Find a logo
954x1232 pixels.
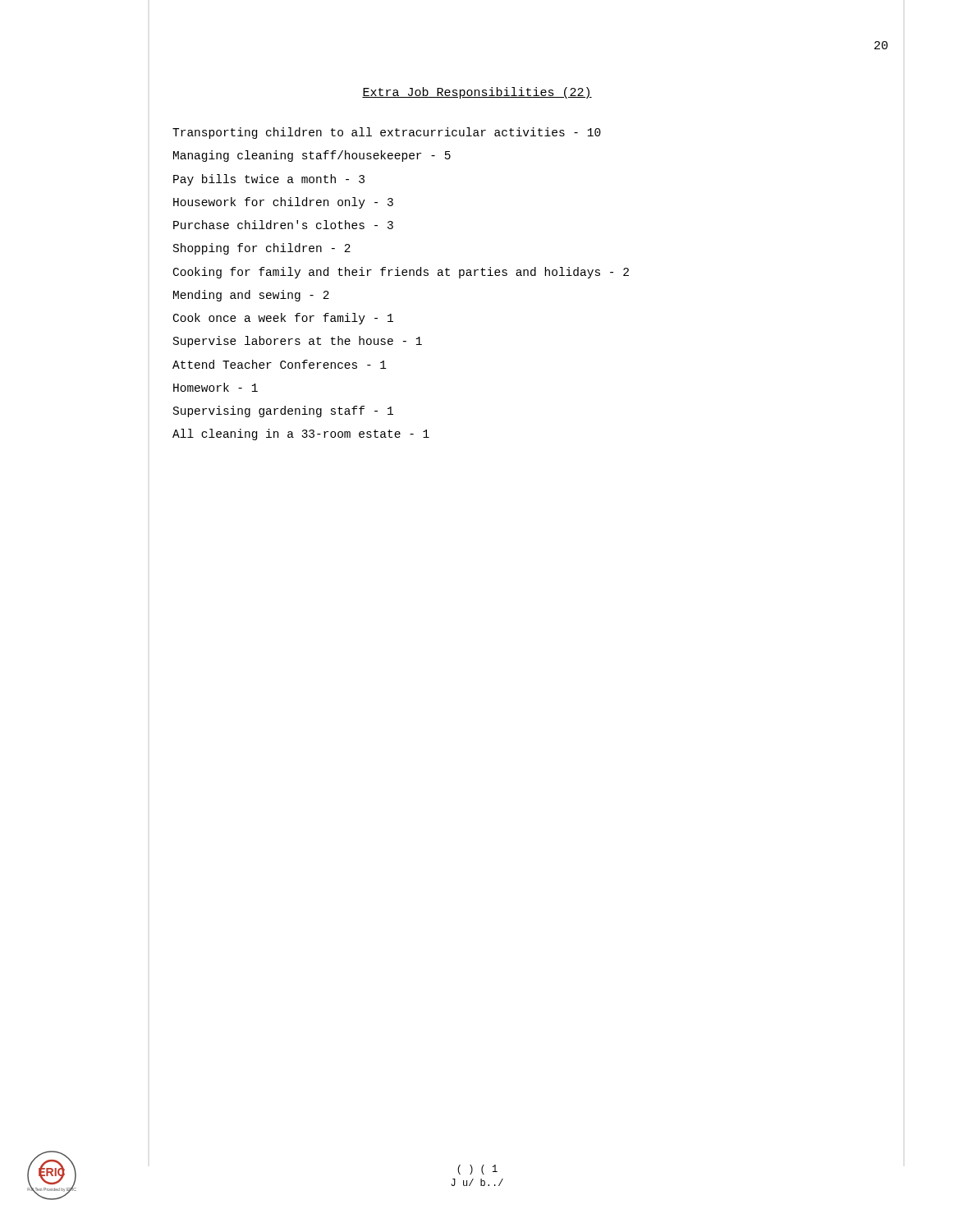click(x=52, y=1175)
